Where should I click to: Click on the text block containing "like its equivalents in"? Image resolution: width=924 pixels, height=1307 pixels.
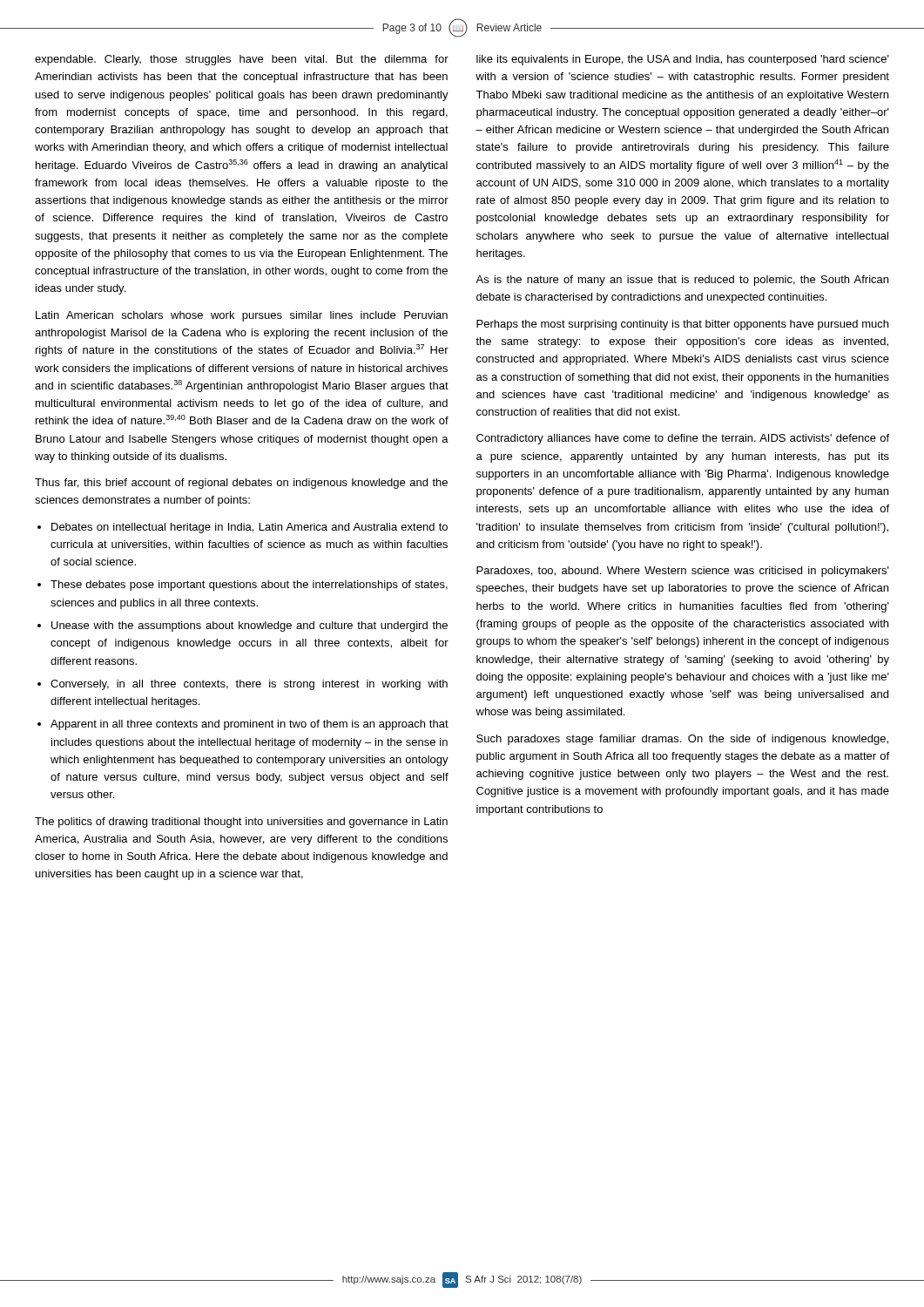tap(683, 157)
